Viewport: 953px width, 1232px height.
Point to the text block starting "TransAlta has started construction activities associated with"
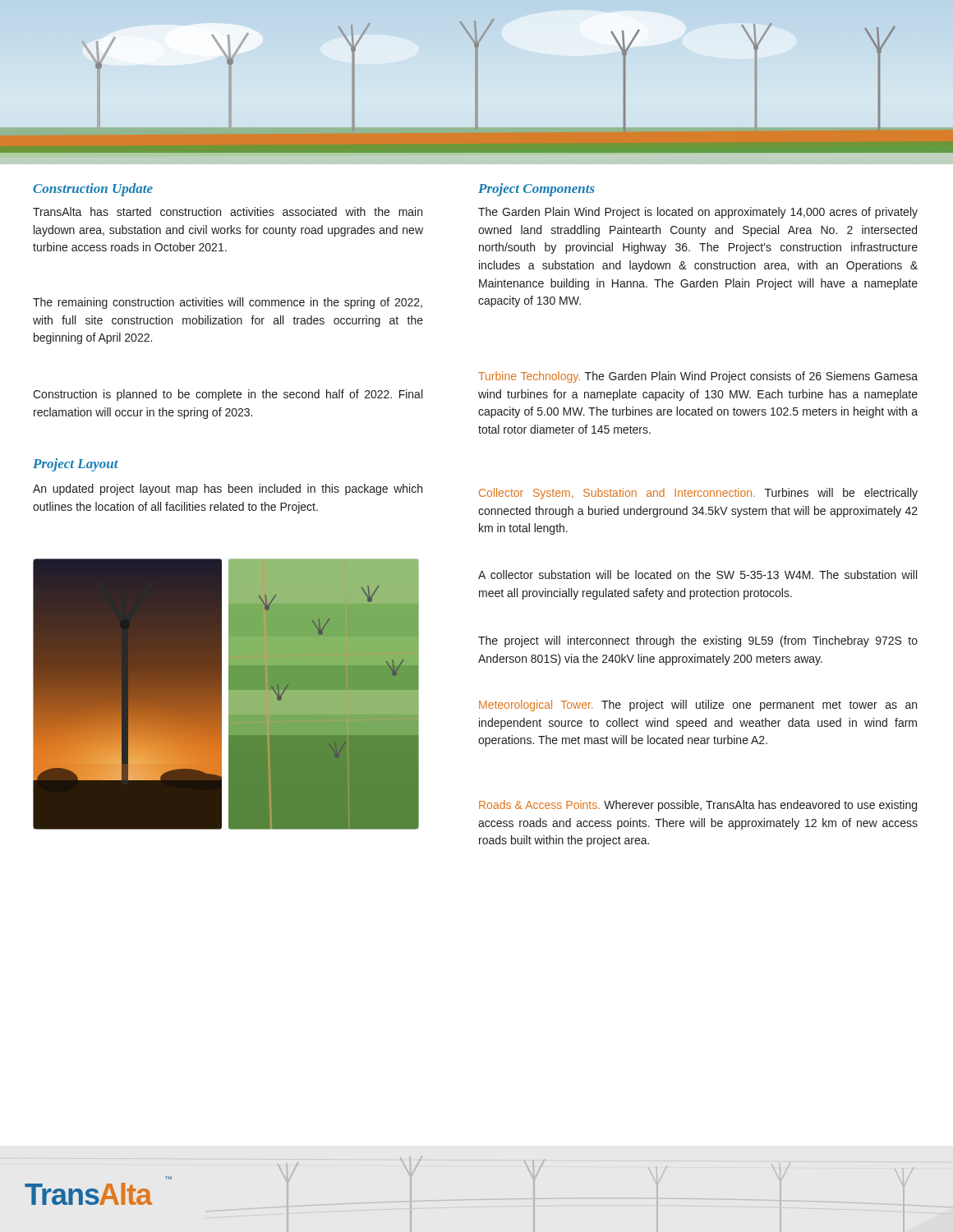[x=228, y=230]
